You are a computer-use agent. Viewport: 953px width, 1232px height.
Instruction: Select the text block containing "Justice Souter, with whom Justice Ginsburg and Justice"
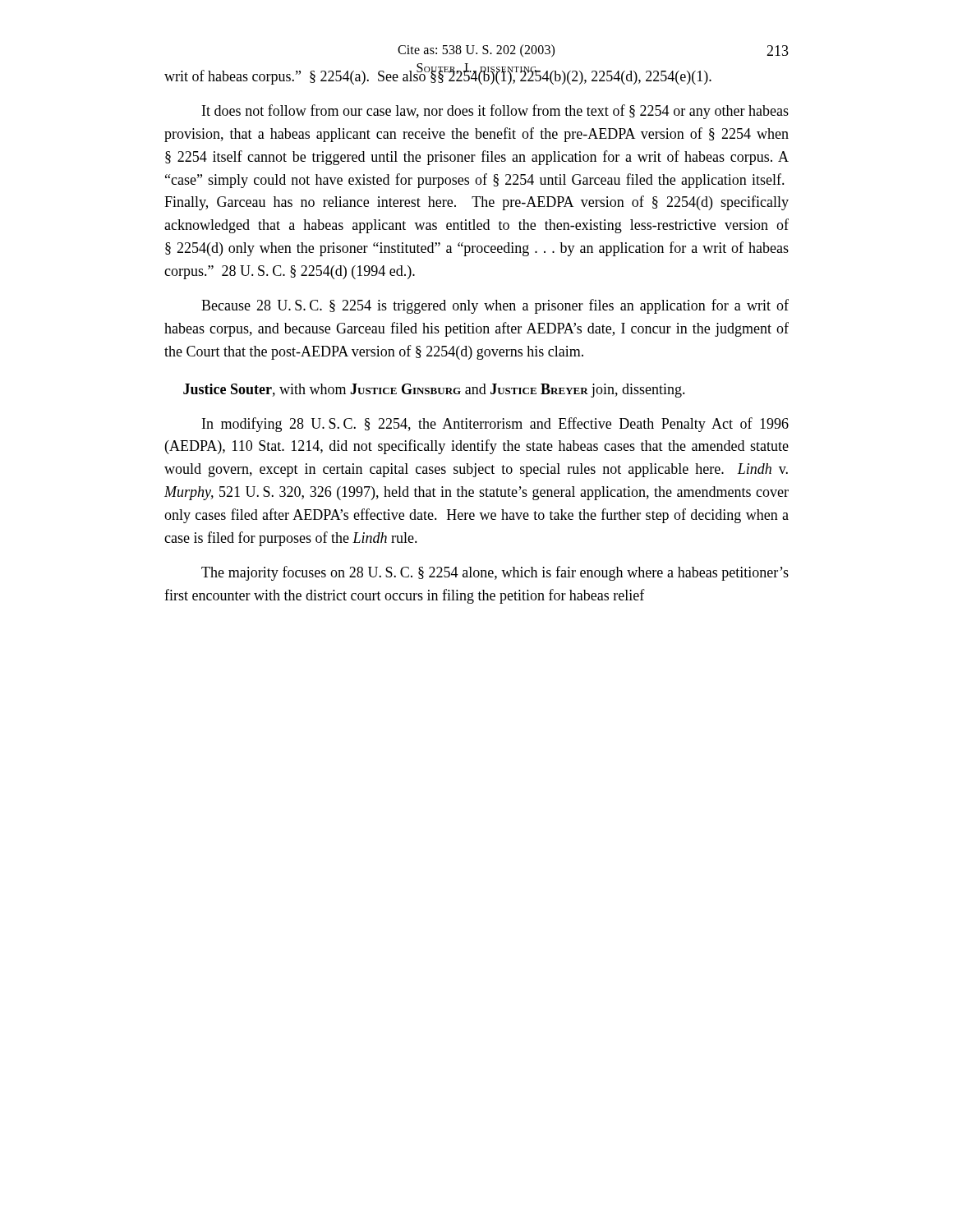coord(425,389)
